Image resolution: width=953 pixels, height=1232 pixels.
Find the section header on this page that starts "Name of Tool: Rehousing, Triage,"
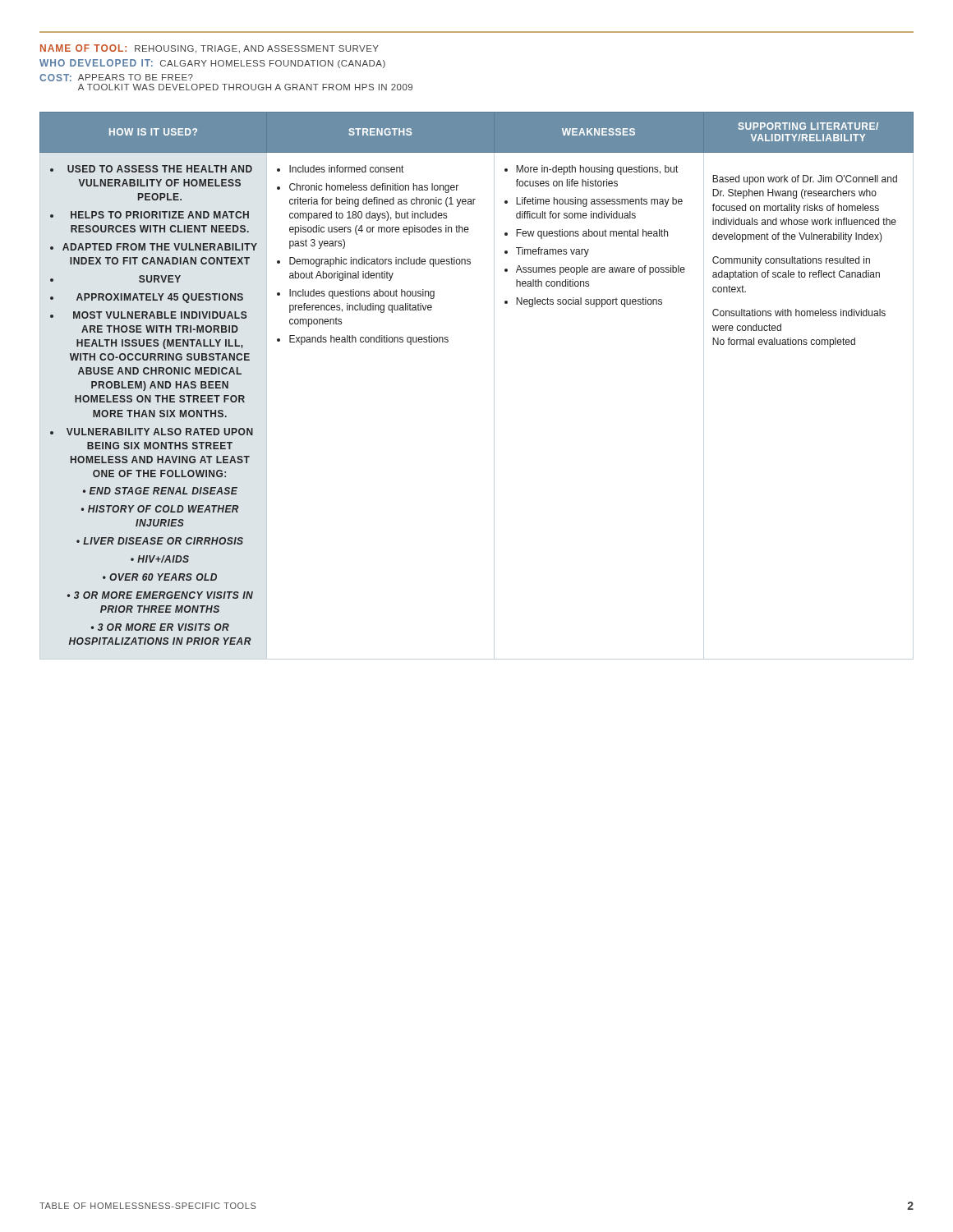[209, 48]
